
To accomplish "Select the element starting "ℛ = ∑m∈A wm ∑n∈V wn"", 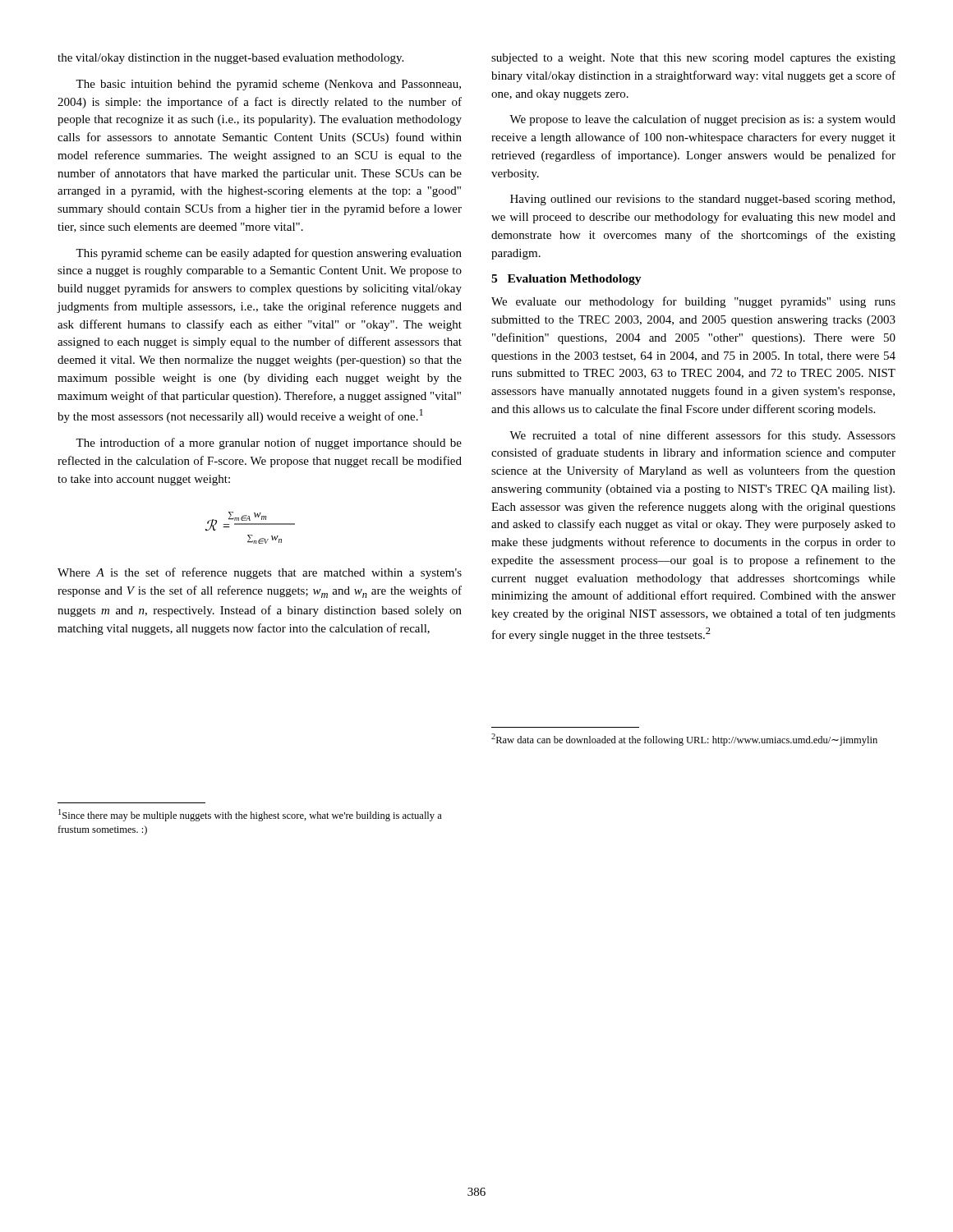I will point(260,526).
